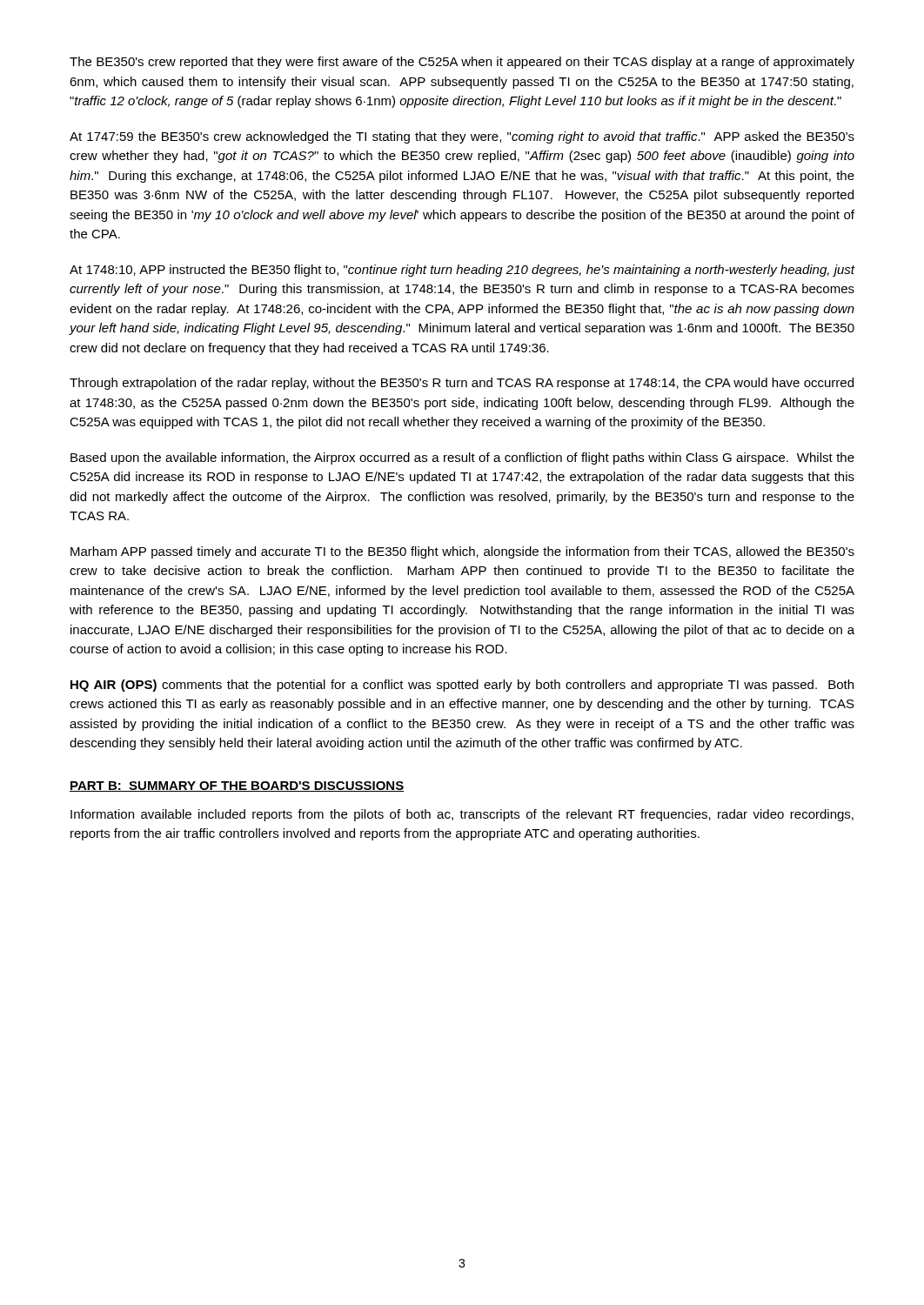Click on the passage starting "Marham APP passed timely and accurate"
The width and height of the screenshot is (924, 1305).
pos(462,600)
